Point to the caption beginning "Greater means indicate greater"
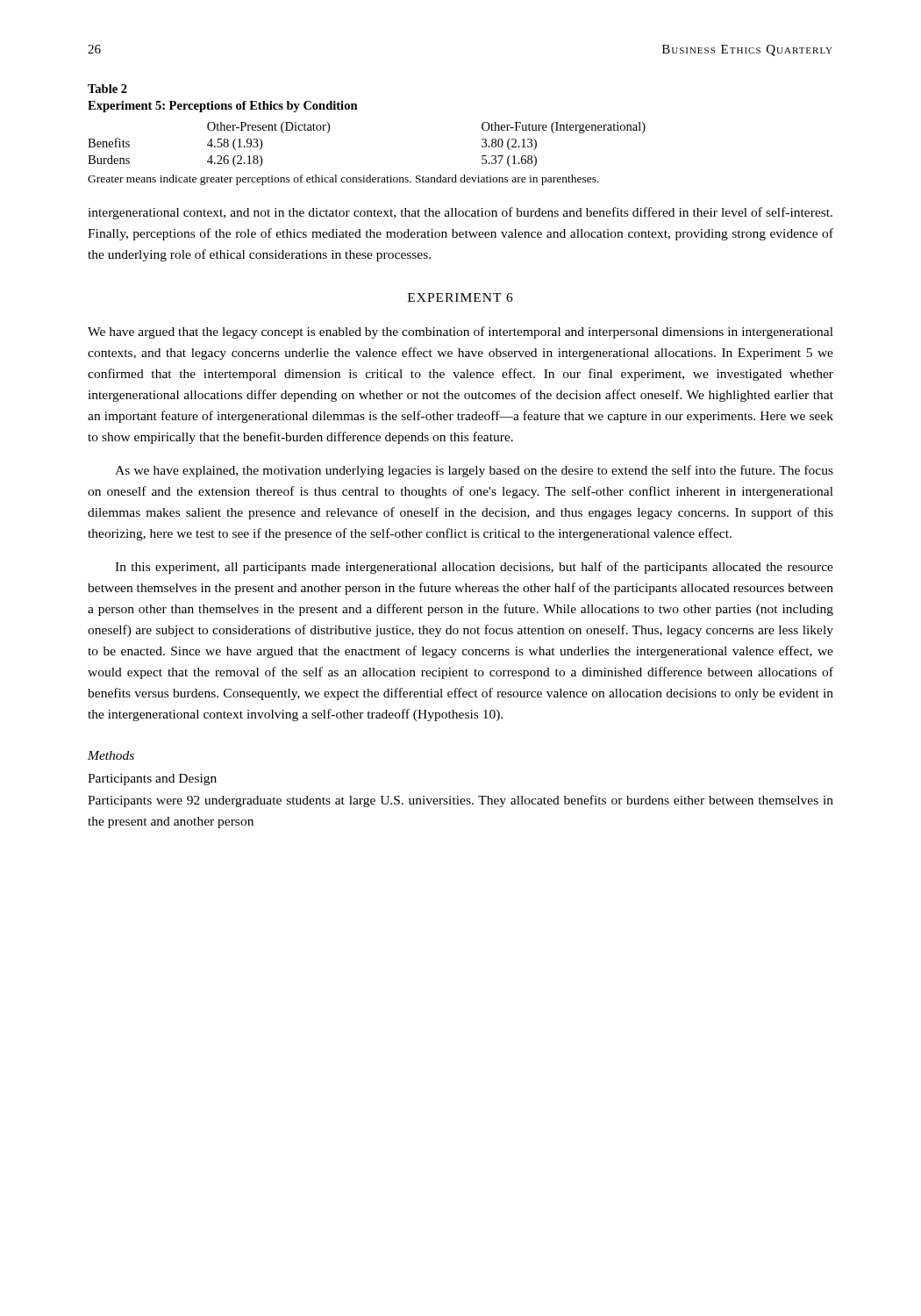 [343, 179]
